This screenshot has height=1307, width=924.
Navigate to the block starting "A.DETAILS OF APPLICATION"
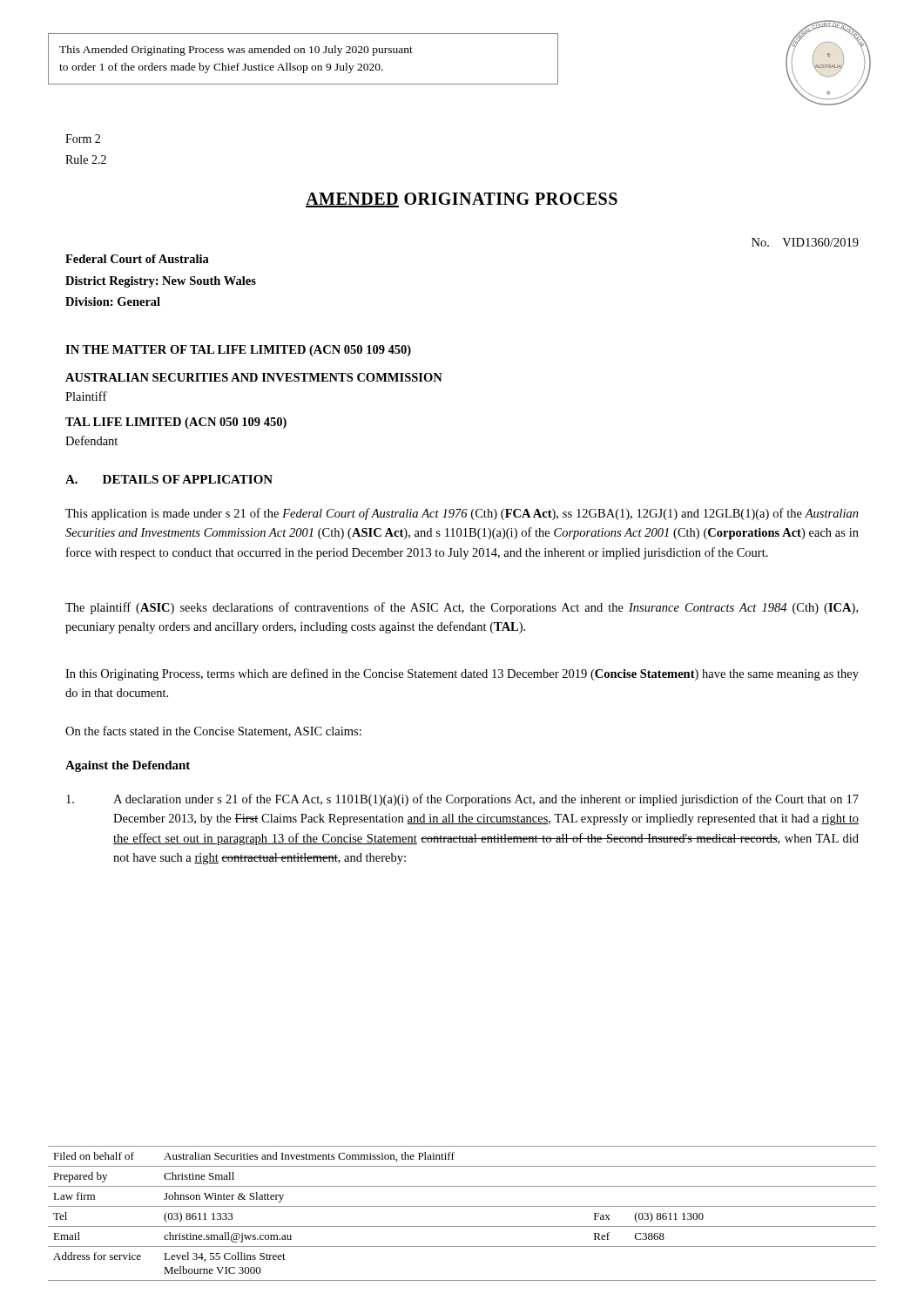pyautogui.click(x=169, y=480)
